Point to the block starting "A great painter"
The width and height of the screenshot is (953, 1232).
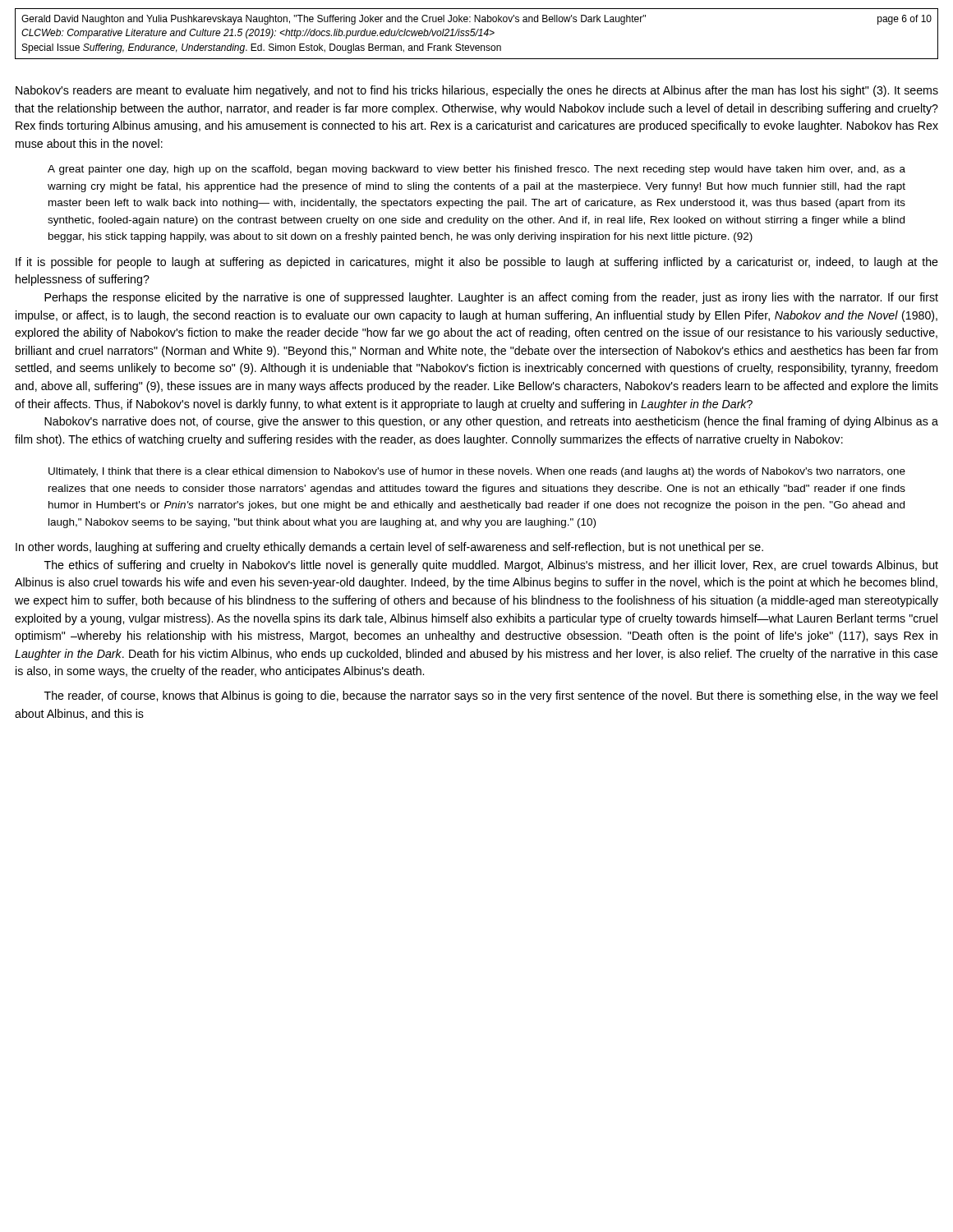click(x=476, y=203)
